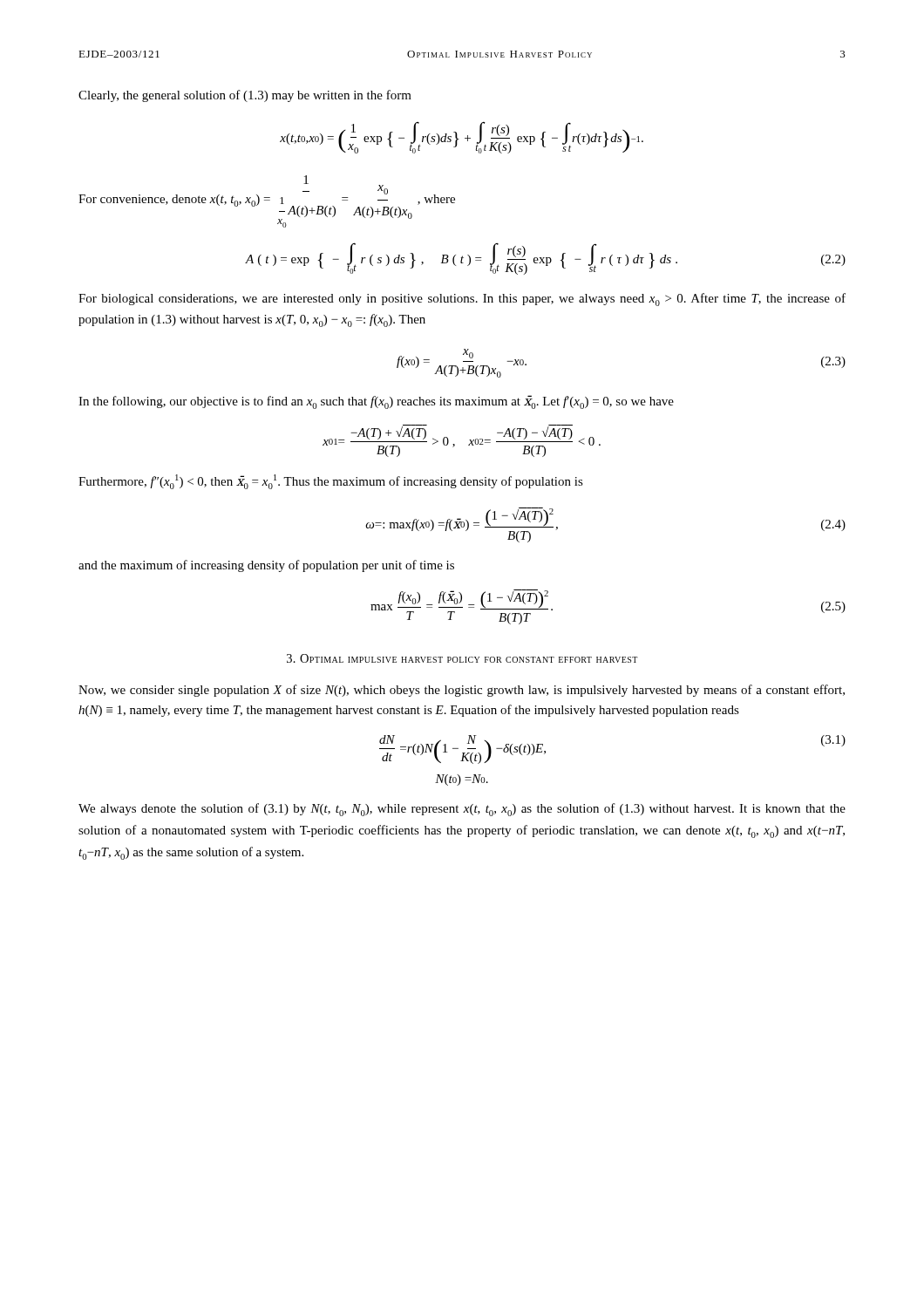Image resolution: width=924 pixels, height=1308 pixels.
Task: Click the passage that begins "Furthermore, f″(x01) <"
Action: 462,481
